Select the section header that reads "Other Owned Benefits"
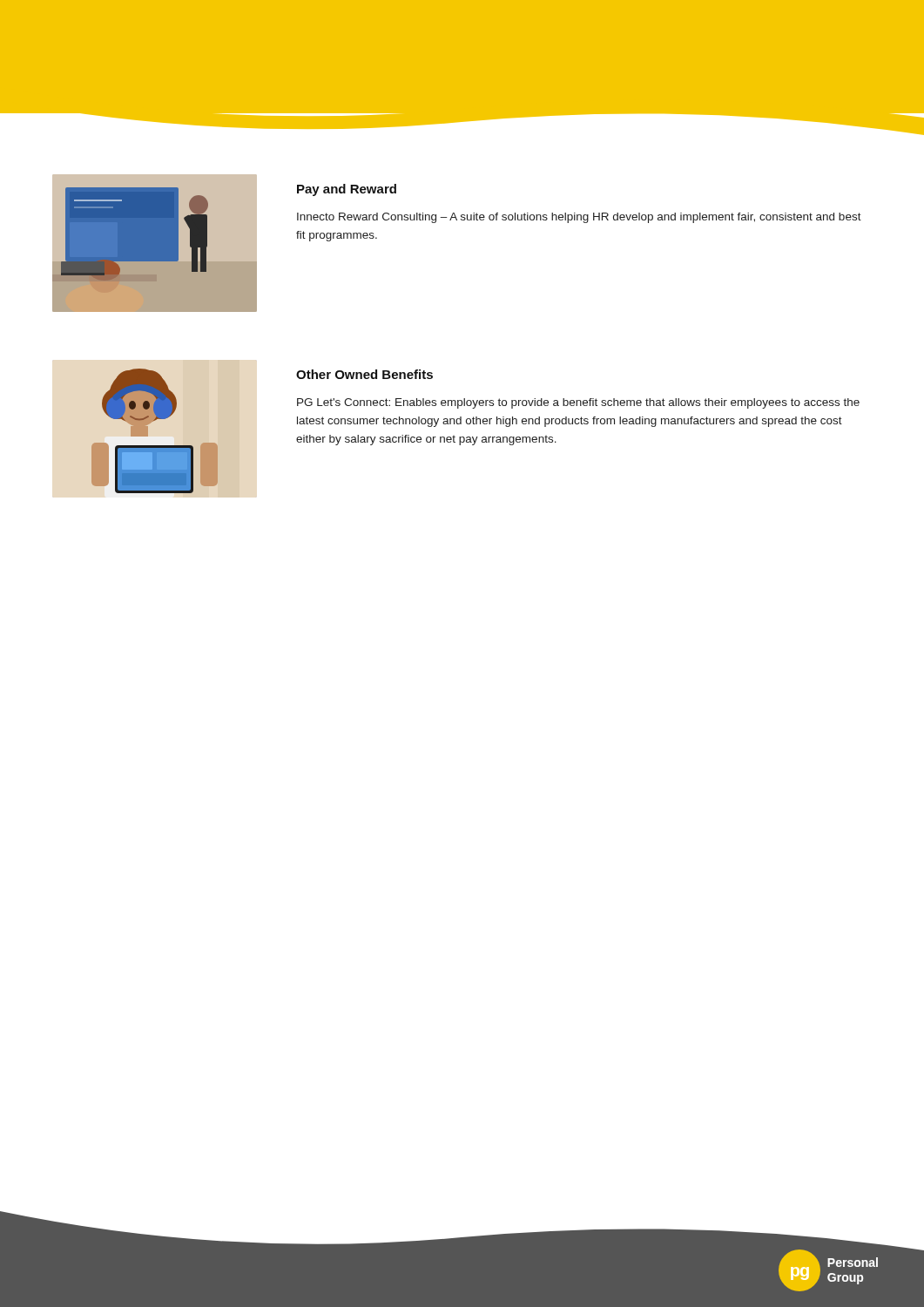Viewport: 924px width, 1307px height. (x=365, y=374)
